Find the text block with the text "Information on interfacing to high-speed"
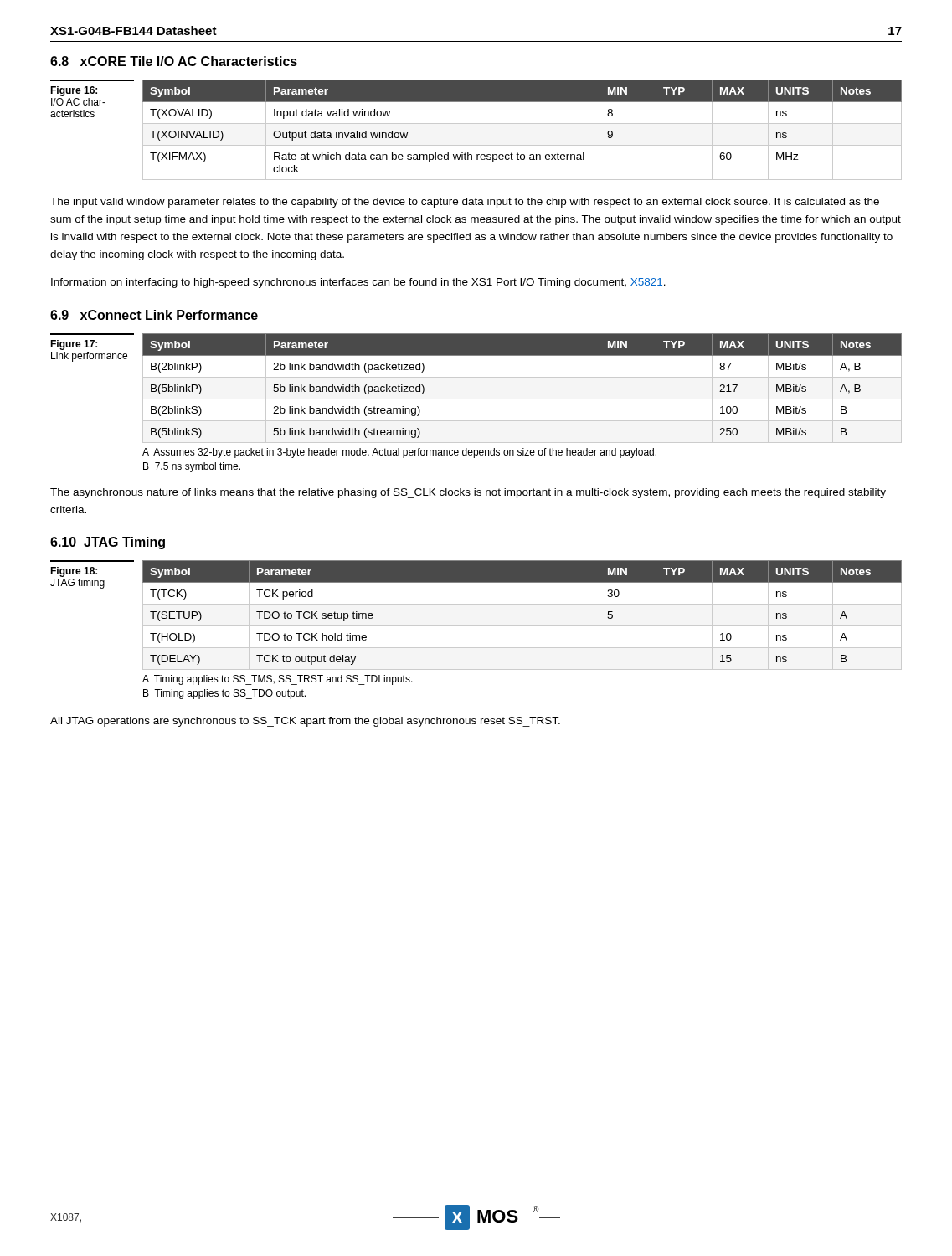The height and width of the screenshot is (1256, 952). 358,281
